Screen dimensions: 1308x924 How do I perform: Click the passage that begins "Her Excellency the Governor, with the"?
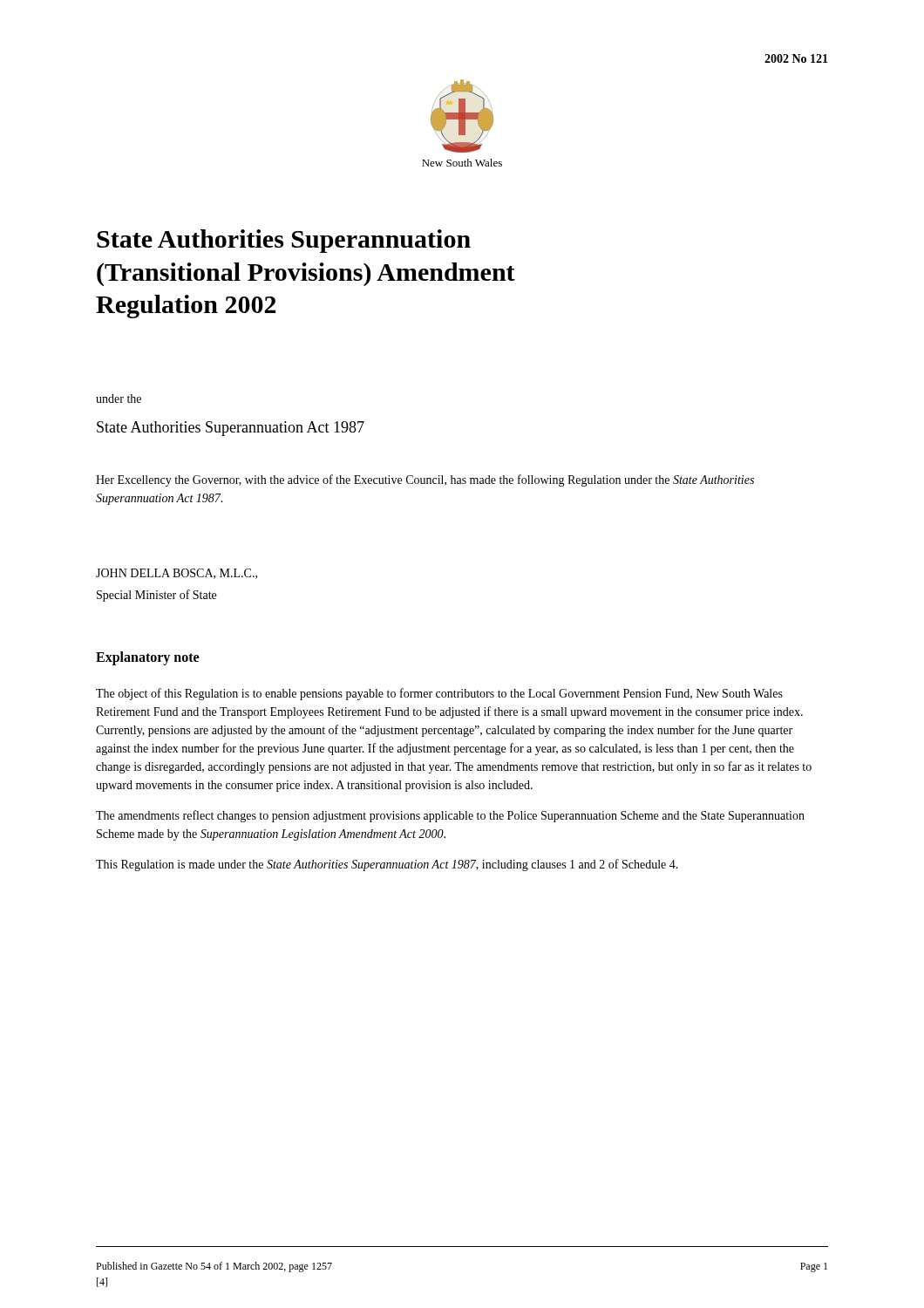(x=425, y=489)
